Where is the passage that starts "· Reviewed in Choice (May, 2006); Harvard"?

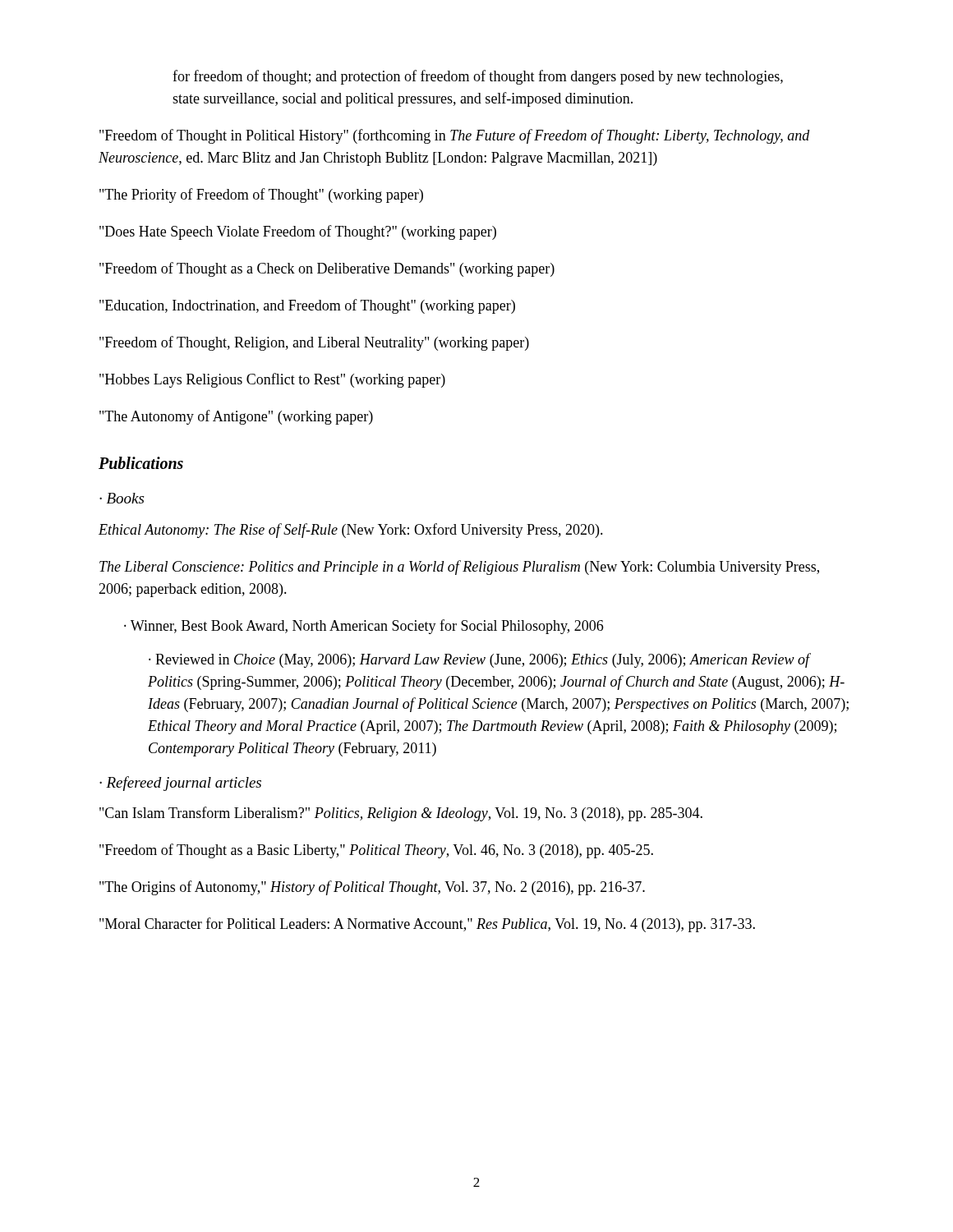point(499,703)
